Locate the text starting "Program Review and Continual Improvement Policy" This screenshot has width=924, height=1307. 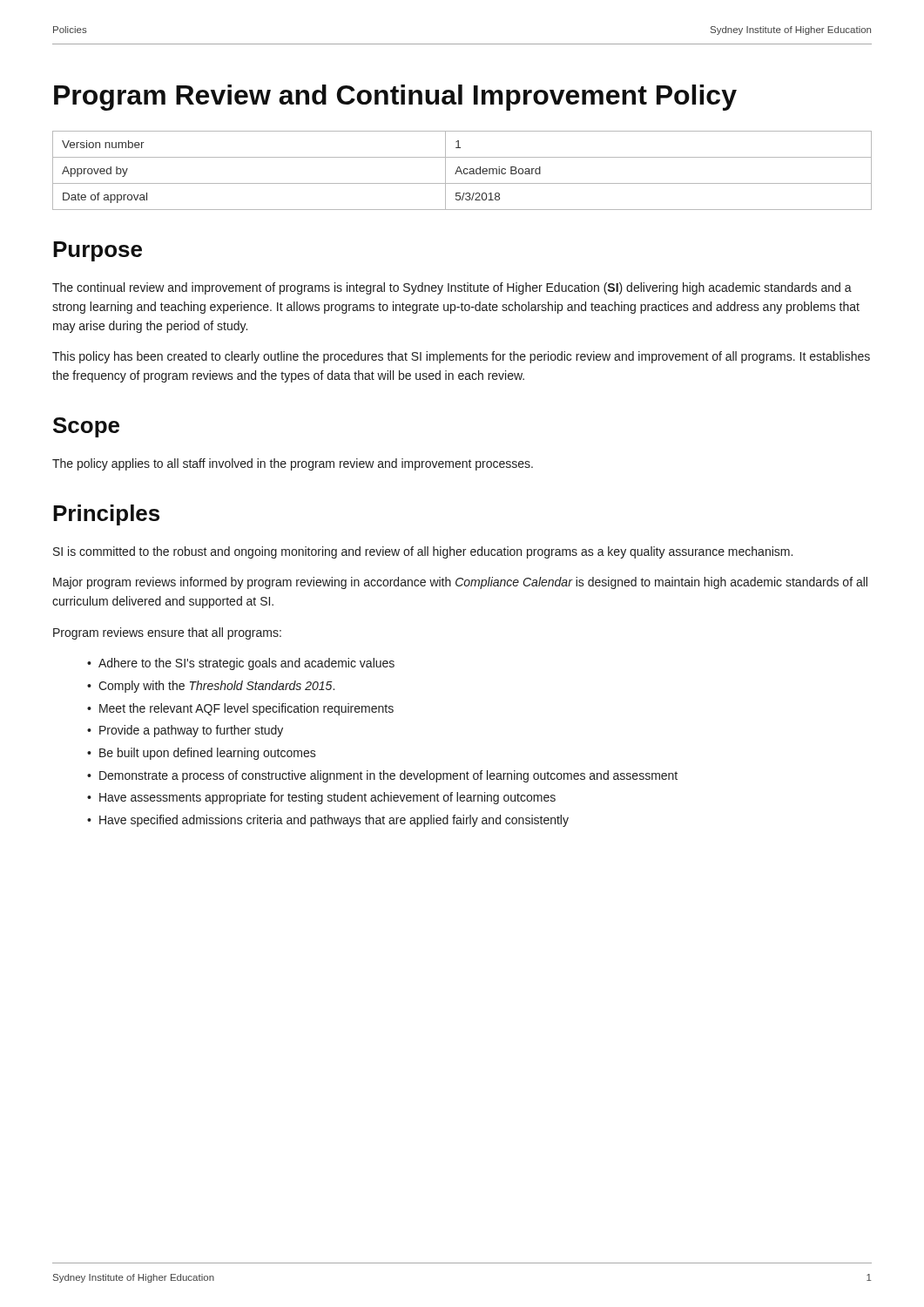[x=462, y=95]
